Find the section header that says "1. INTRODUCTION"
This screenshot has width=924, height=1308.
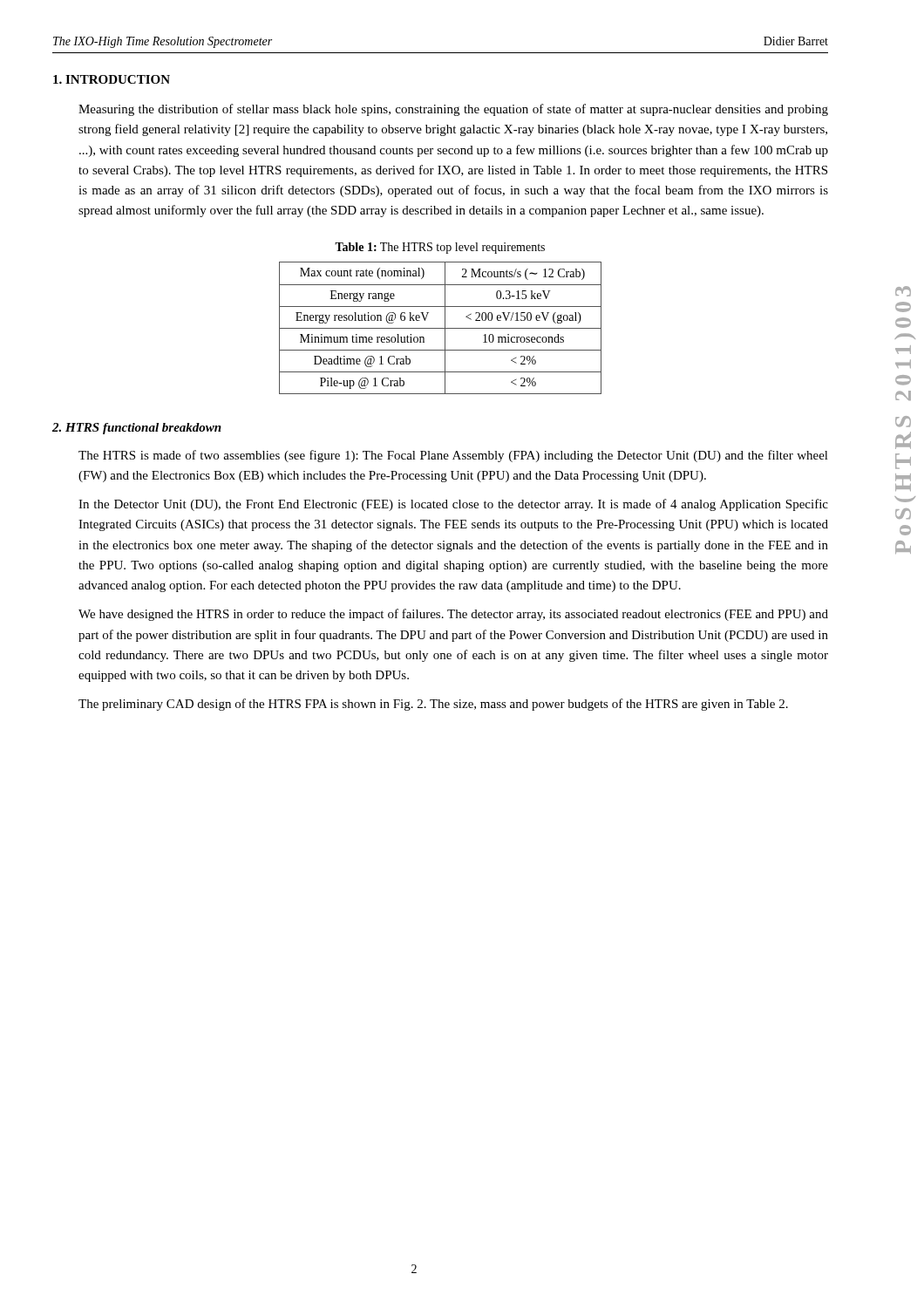[x=112, y=79]
